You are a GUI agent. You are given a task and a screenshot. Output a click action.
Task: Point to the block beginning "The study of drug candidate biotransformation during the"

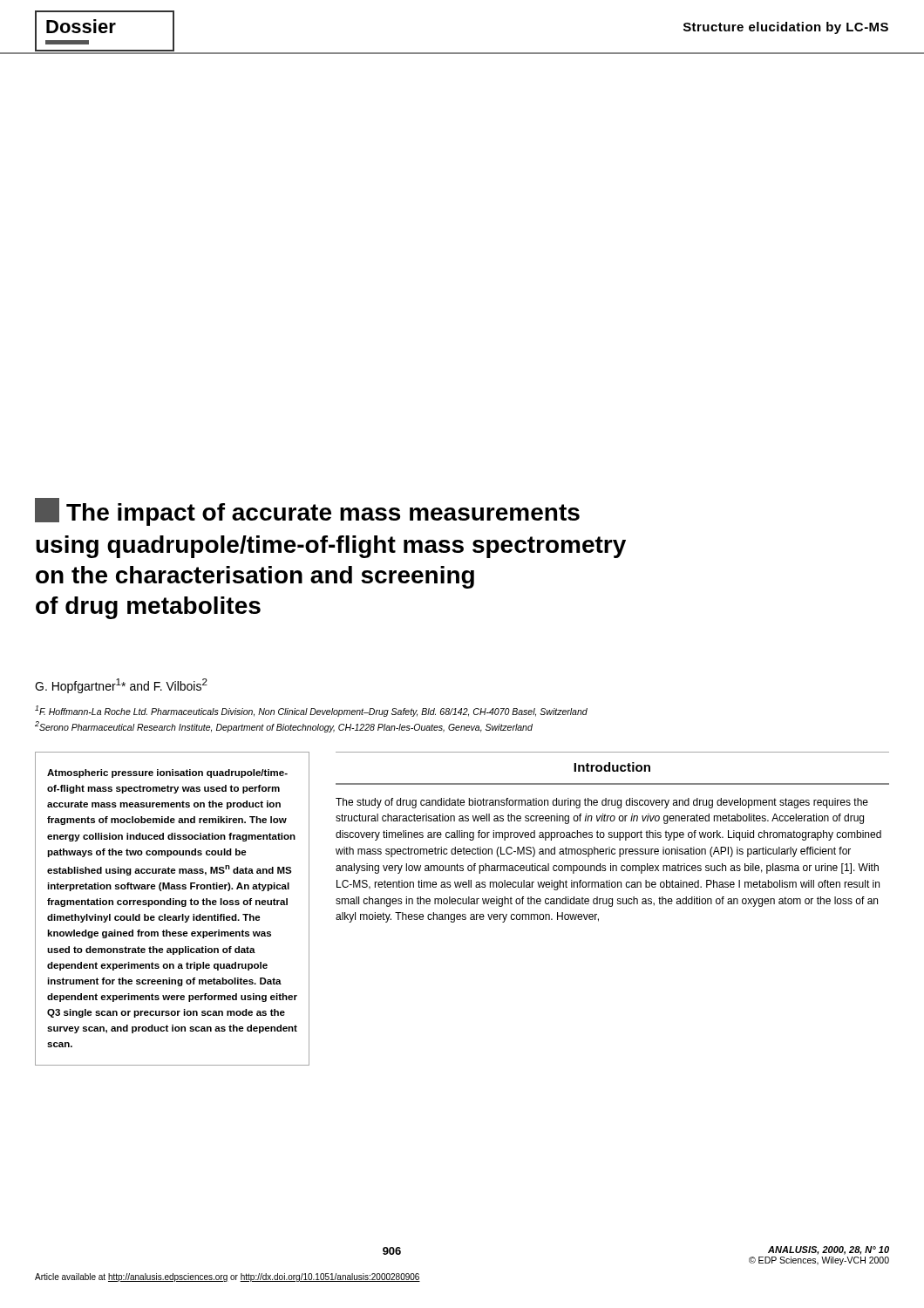pos(609,859)
